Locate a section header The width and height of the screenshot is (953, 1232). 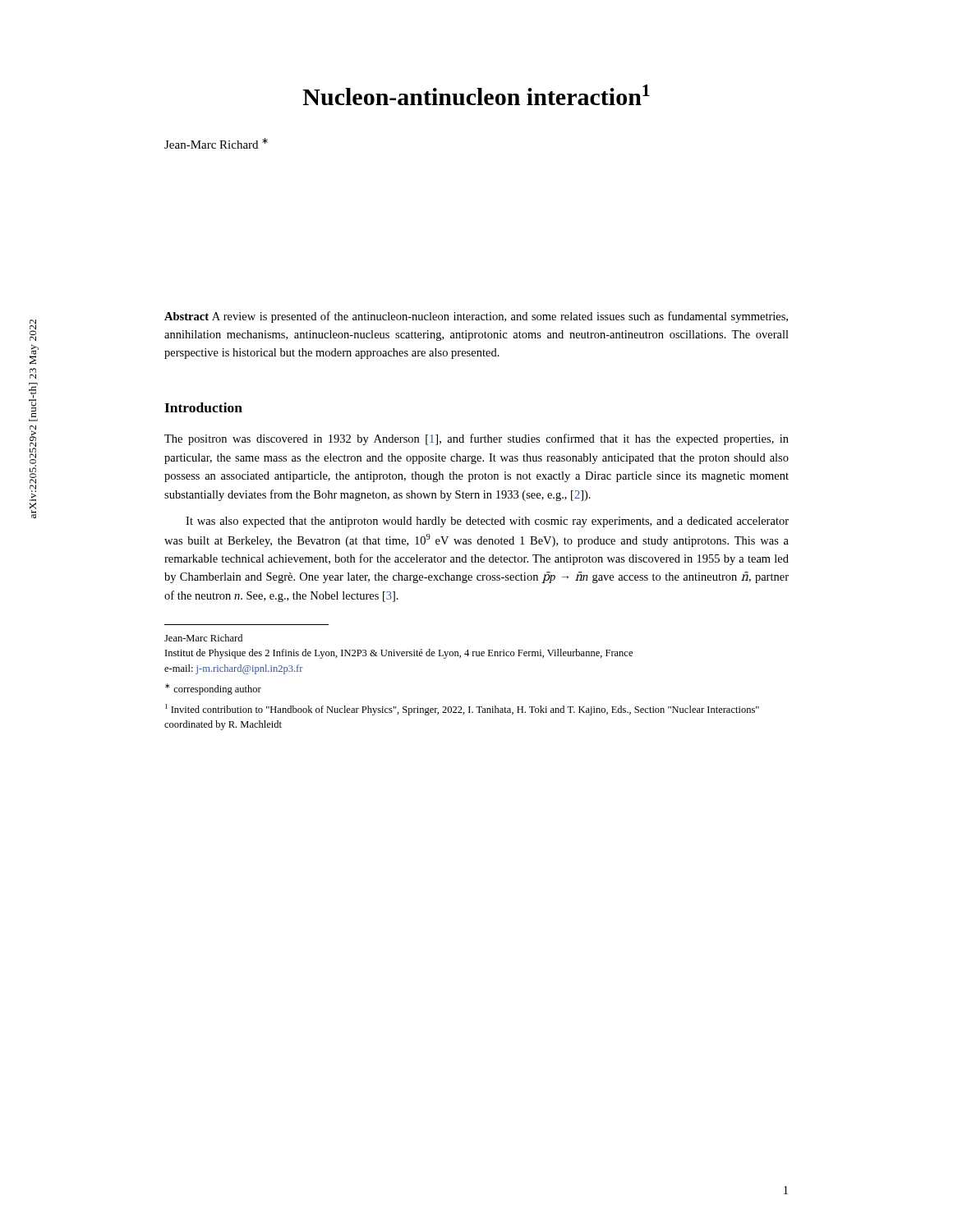pyautogui.click(x=476, y=408)
